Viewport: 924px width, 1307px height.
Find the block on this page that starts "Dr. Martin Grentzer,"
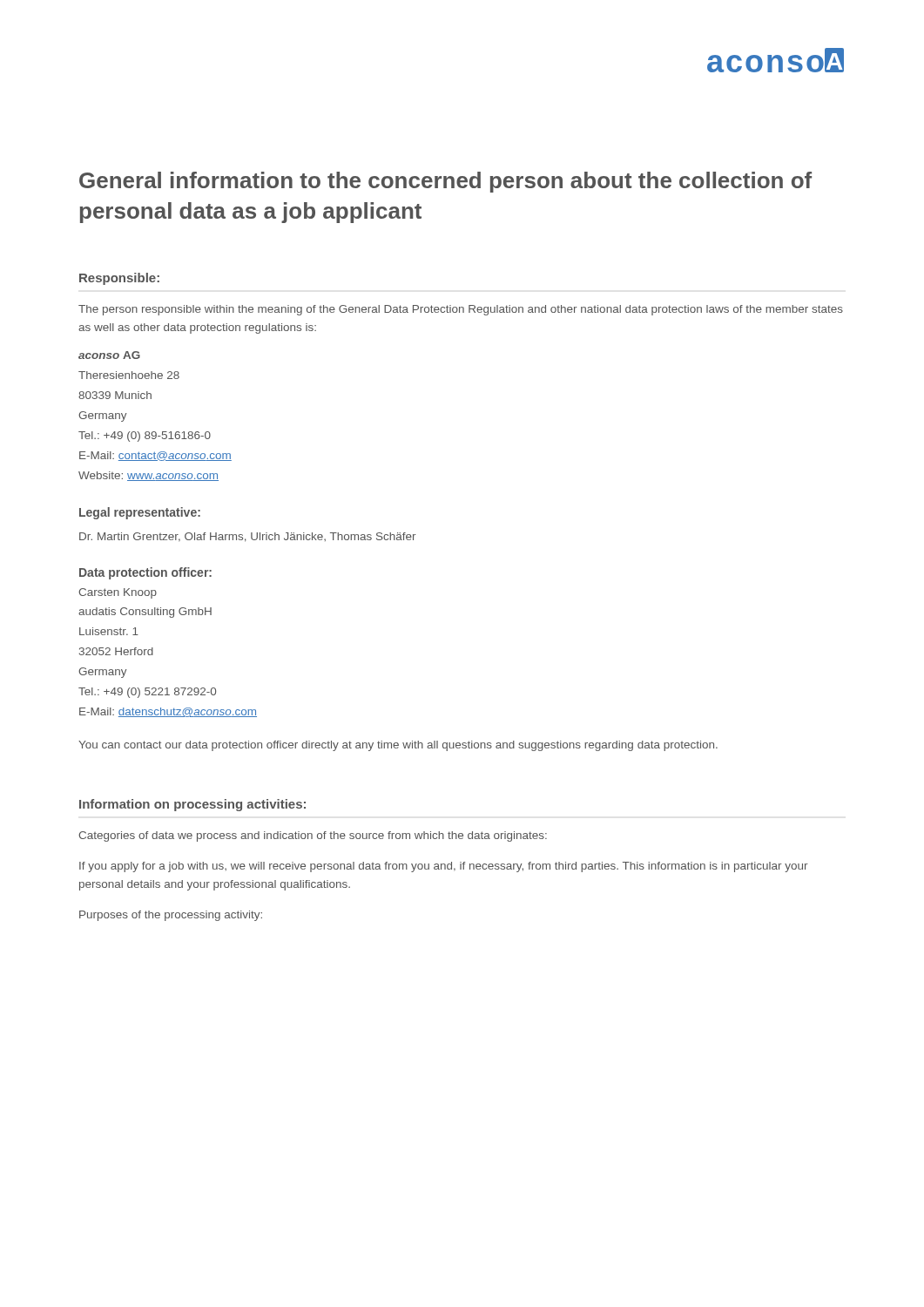247,536
